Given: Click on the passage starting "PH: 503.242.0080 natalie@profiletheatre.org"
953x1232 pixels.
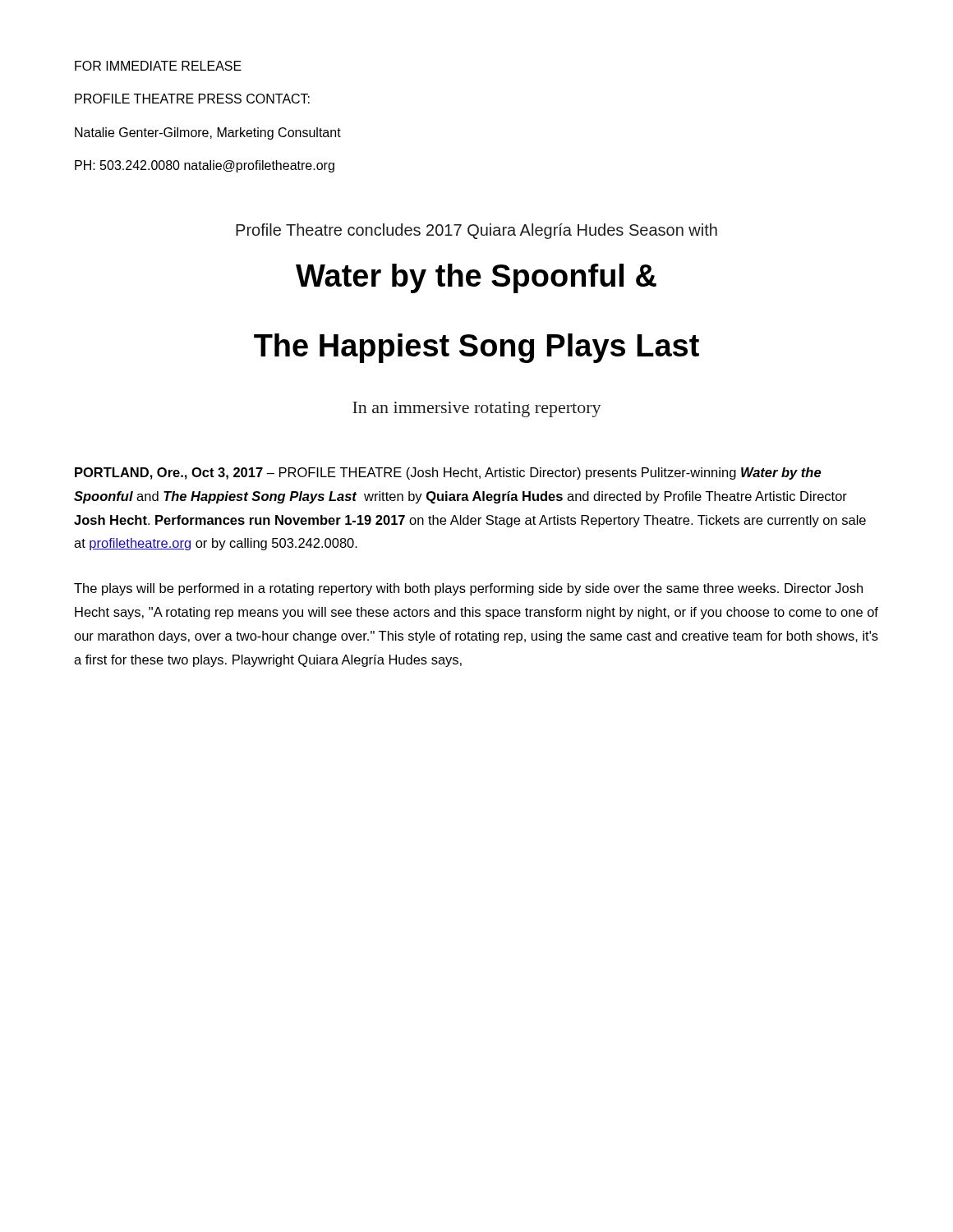Looking at the screenshot, I should point(204,166).
